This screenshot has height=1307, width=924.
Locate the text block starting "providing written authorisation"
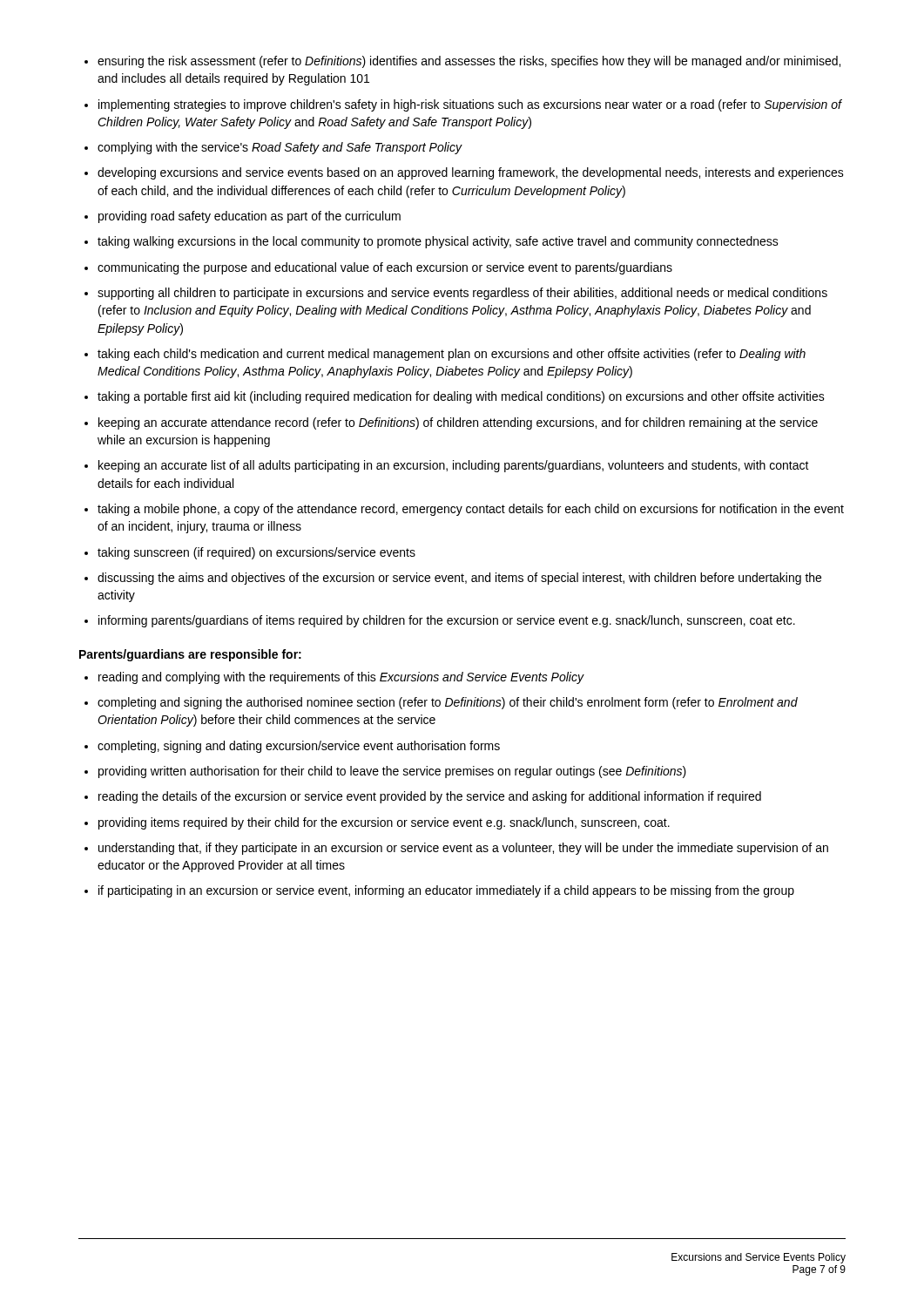click(x=392, y=771)
